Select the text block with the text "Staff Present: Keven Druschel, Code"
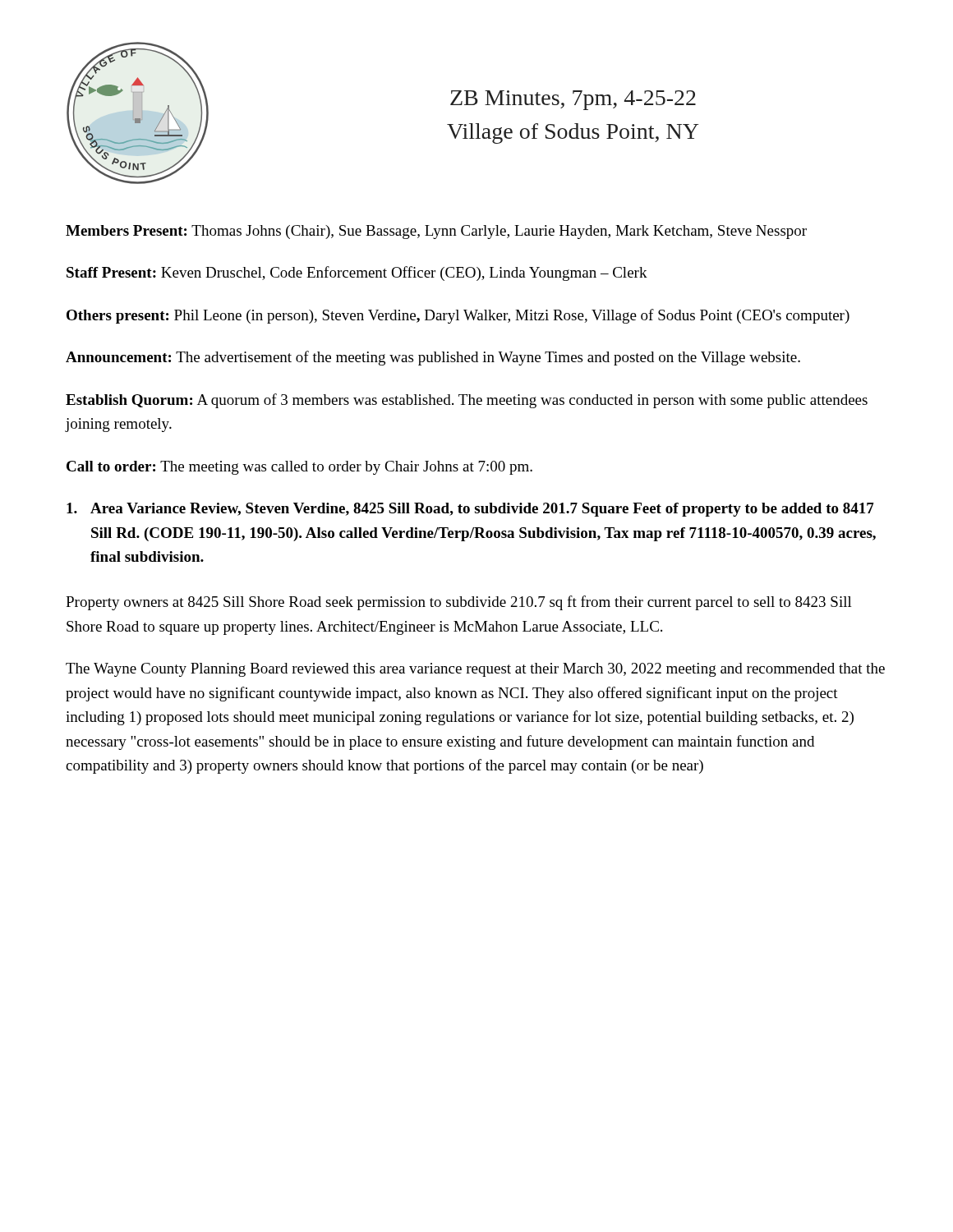This screenshot has height=1232, width=953. 356,273
